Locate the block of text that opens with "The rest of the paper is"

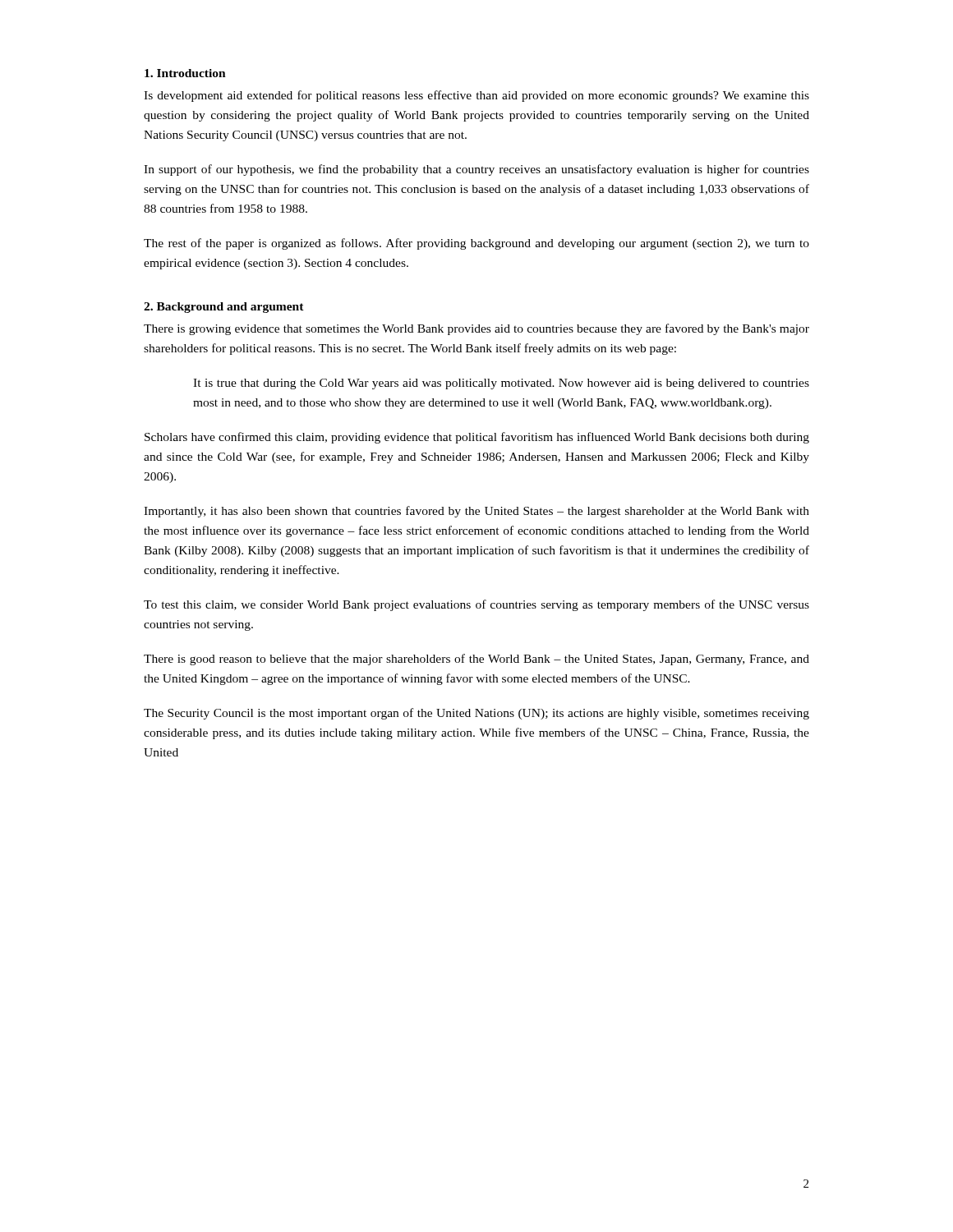(476, 253)
